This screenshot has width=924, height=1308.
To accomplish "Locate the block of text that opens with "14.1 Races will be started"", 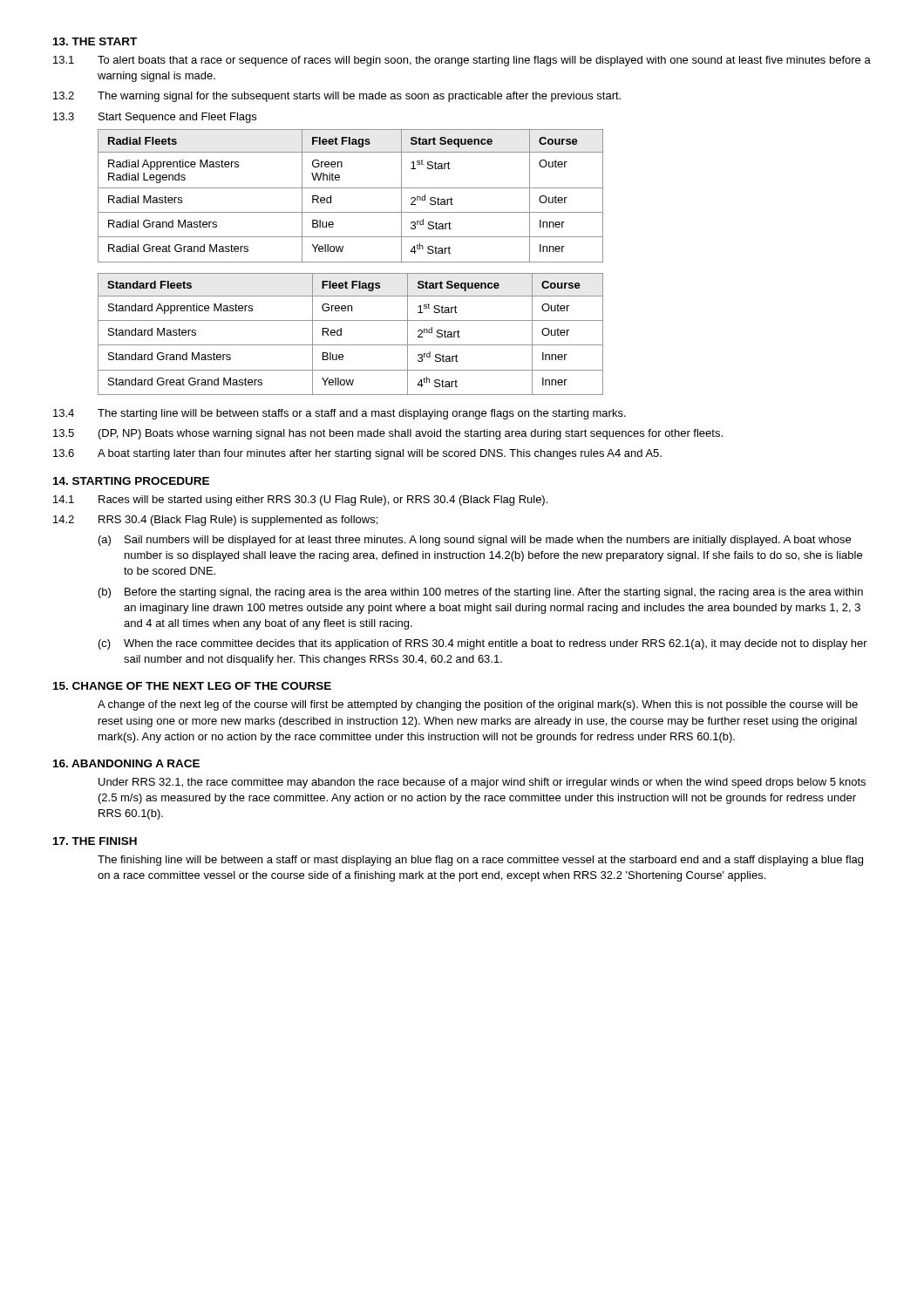I will point(462,499).
